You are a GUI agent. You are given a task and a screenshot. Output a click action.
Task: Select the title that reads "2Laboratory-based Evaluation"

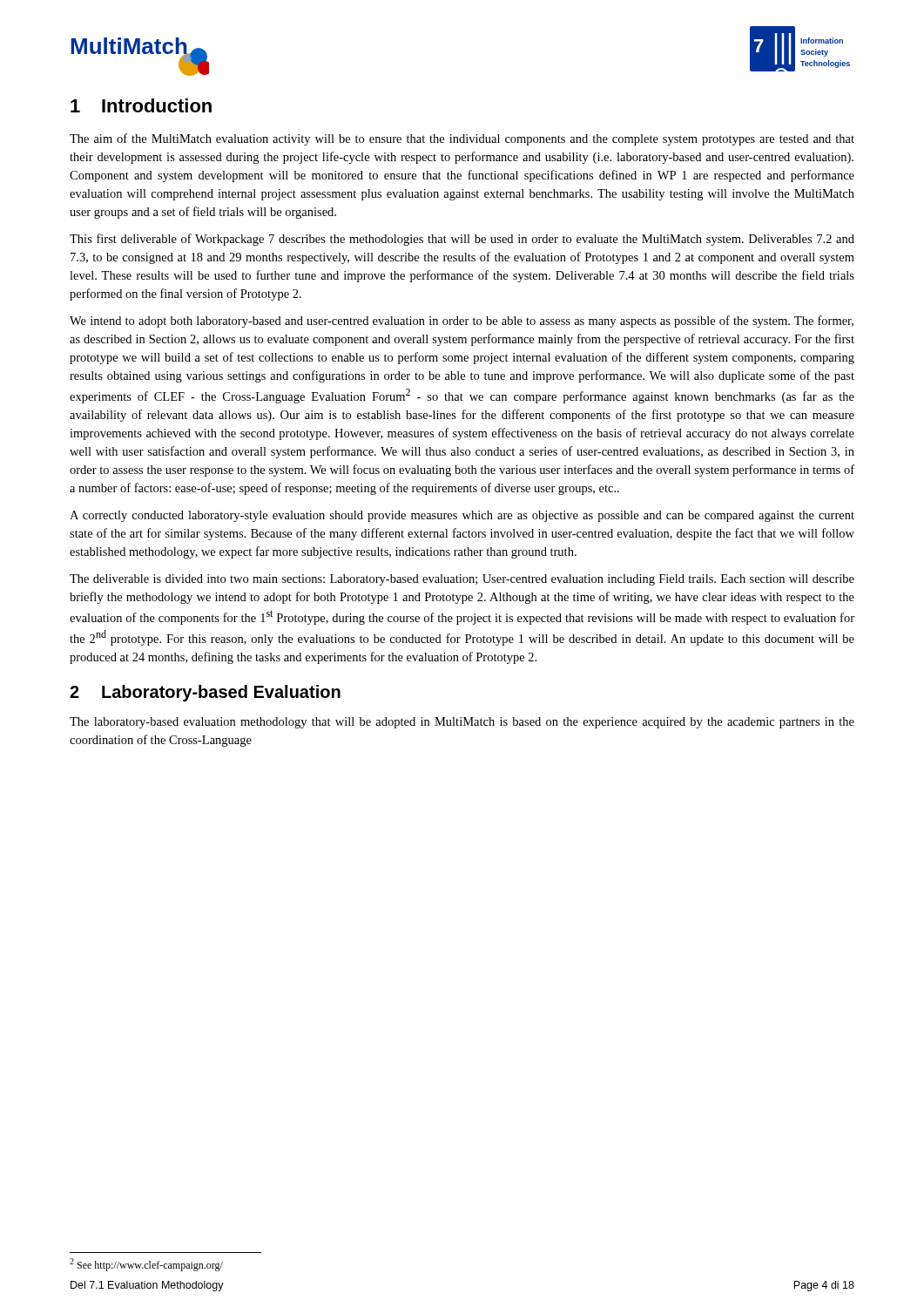pos(205,692)
